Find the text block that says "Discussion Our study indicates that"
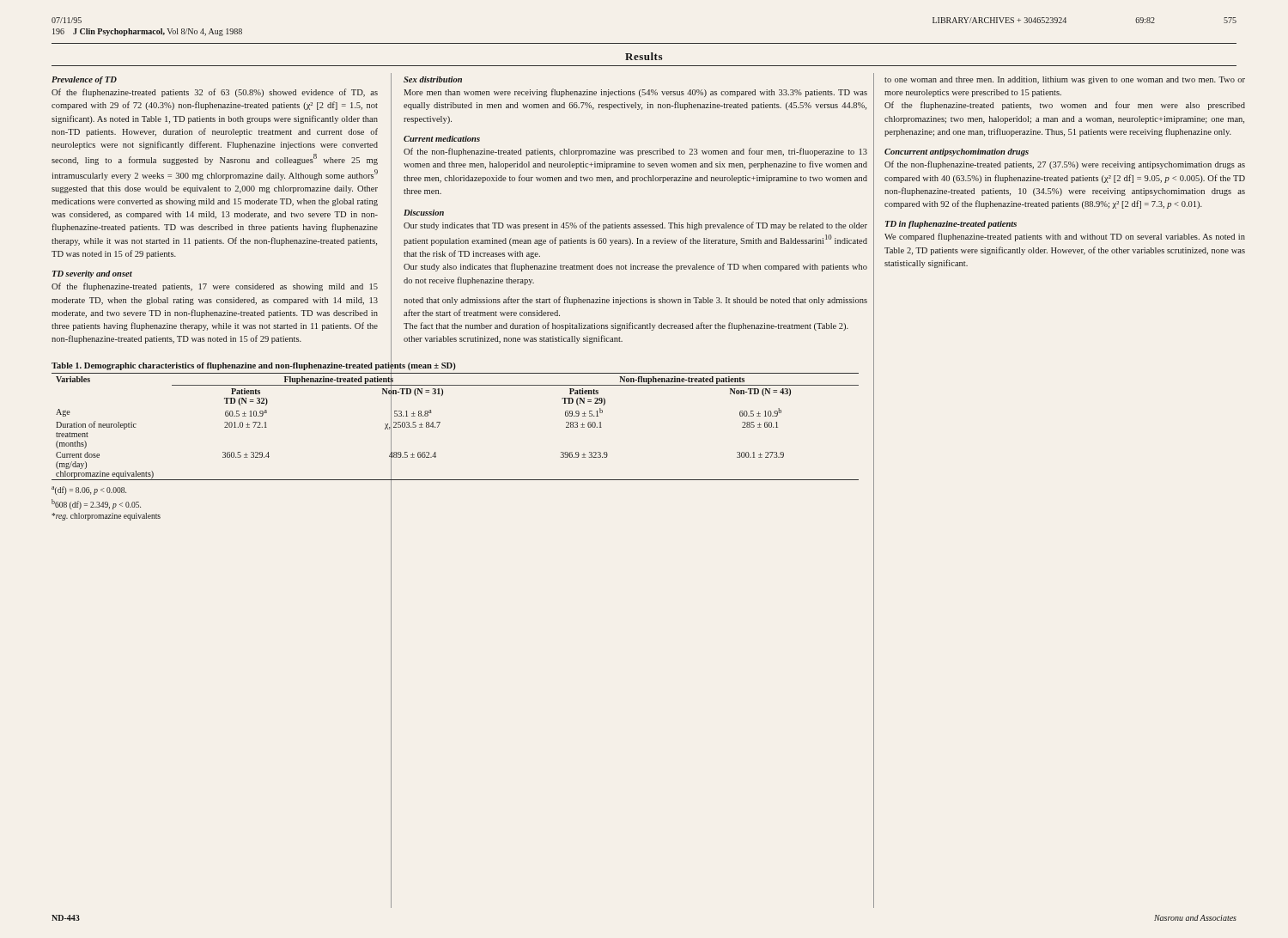The image size is (1288, 938). point(635,246)
